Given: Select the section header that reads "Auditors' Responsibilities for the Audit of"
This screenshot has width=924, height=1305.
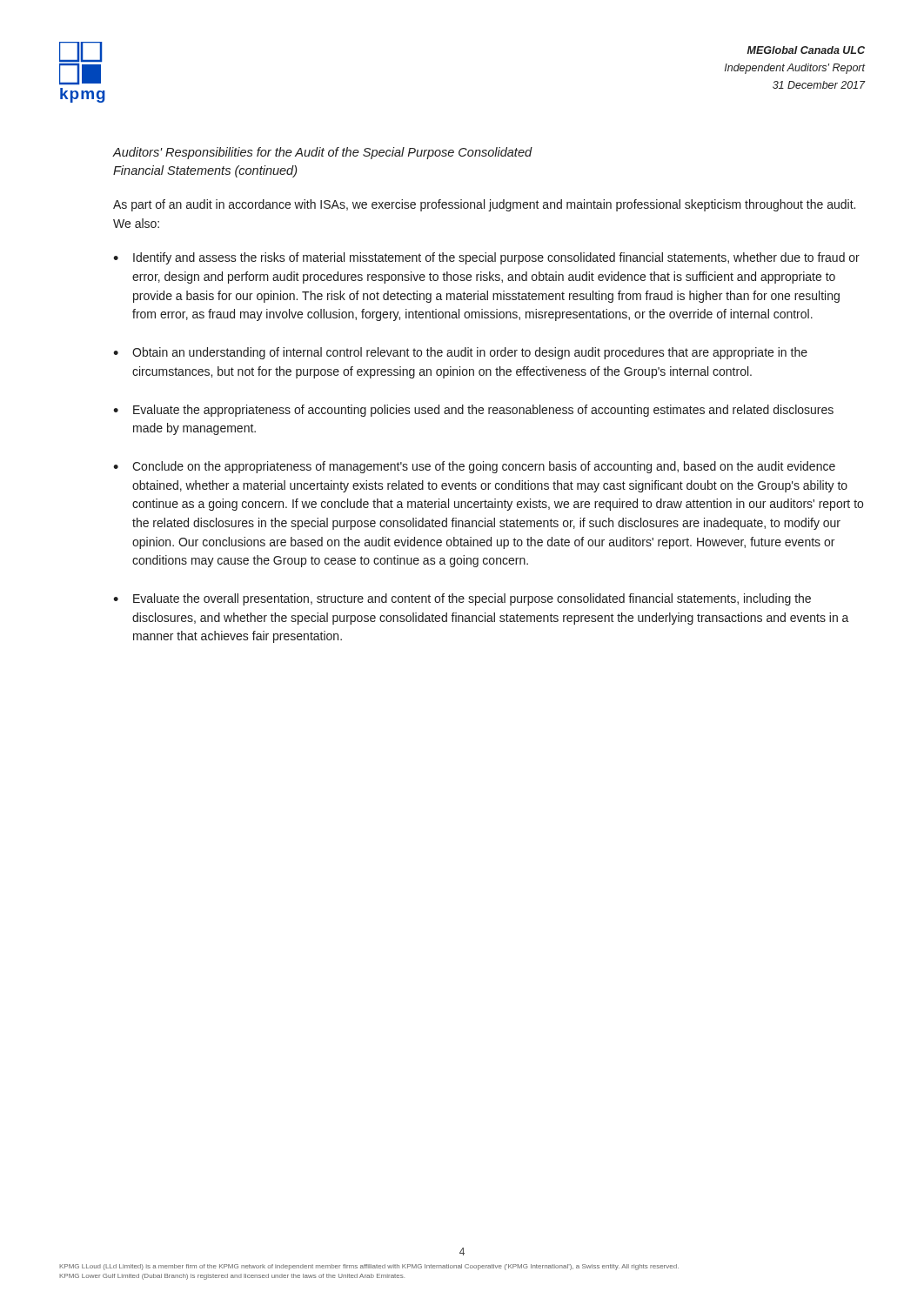Looking at the screenshot, I should tap(322, 161).
